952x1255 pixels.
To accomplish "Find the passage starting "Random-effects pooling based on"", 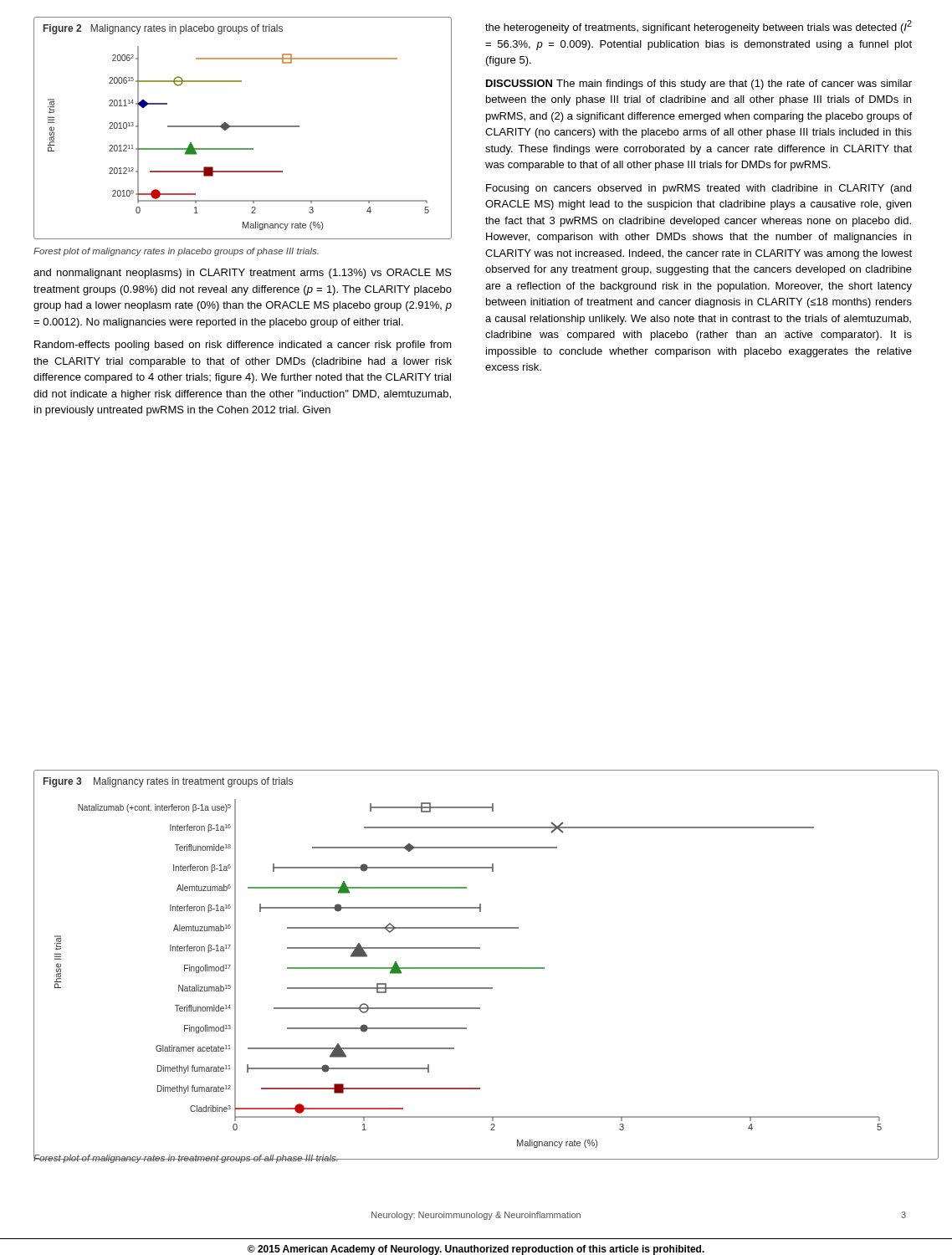I will click(243, 377).
